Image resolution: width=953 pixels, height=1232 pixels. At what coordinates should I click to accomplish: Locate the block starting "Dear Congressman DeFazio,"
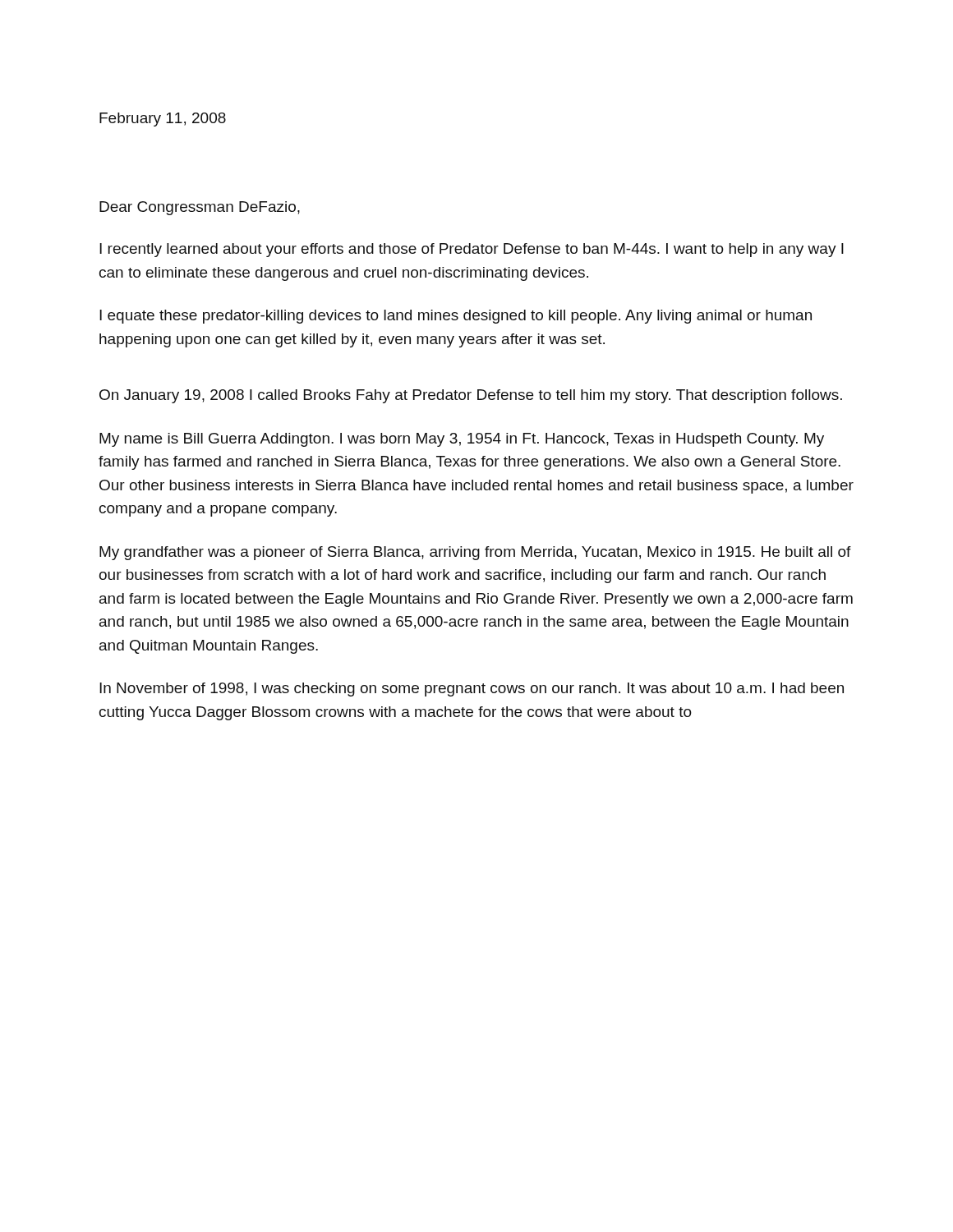pyautogui.click(x=200, y=206)
